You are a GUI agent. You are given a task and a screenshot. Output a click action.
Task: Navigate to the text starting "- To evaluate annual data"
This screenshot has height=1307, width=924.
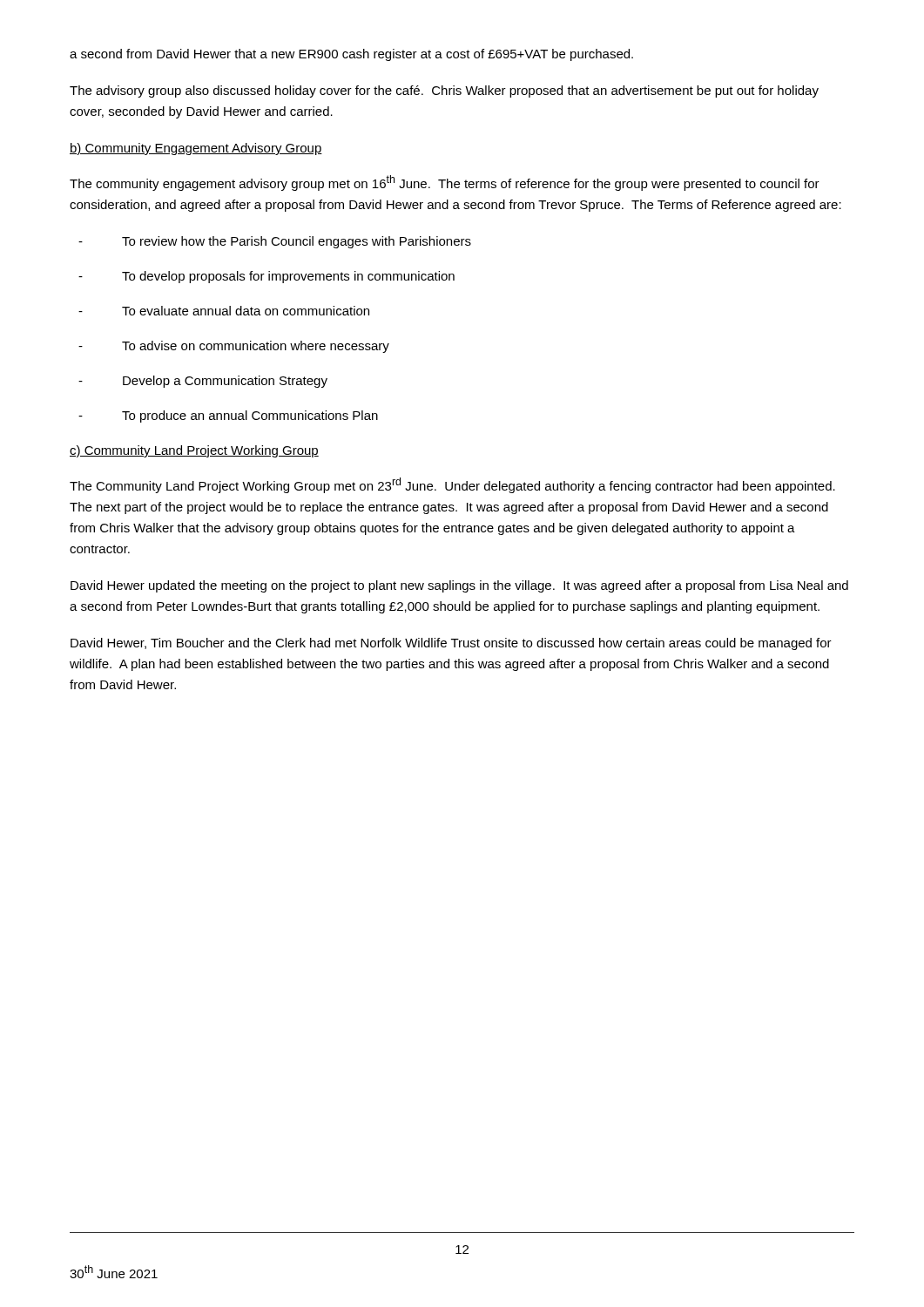pos(224,311)
